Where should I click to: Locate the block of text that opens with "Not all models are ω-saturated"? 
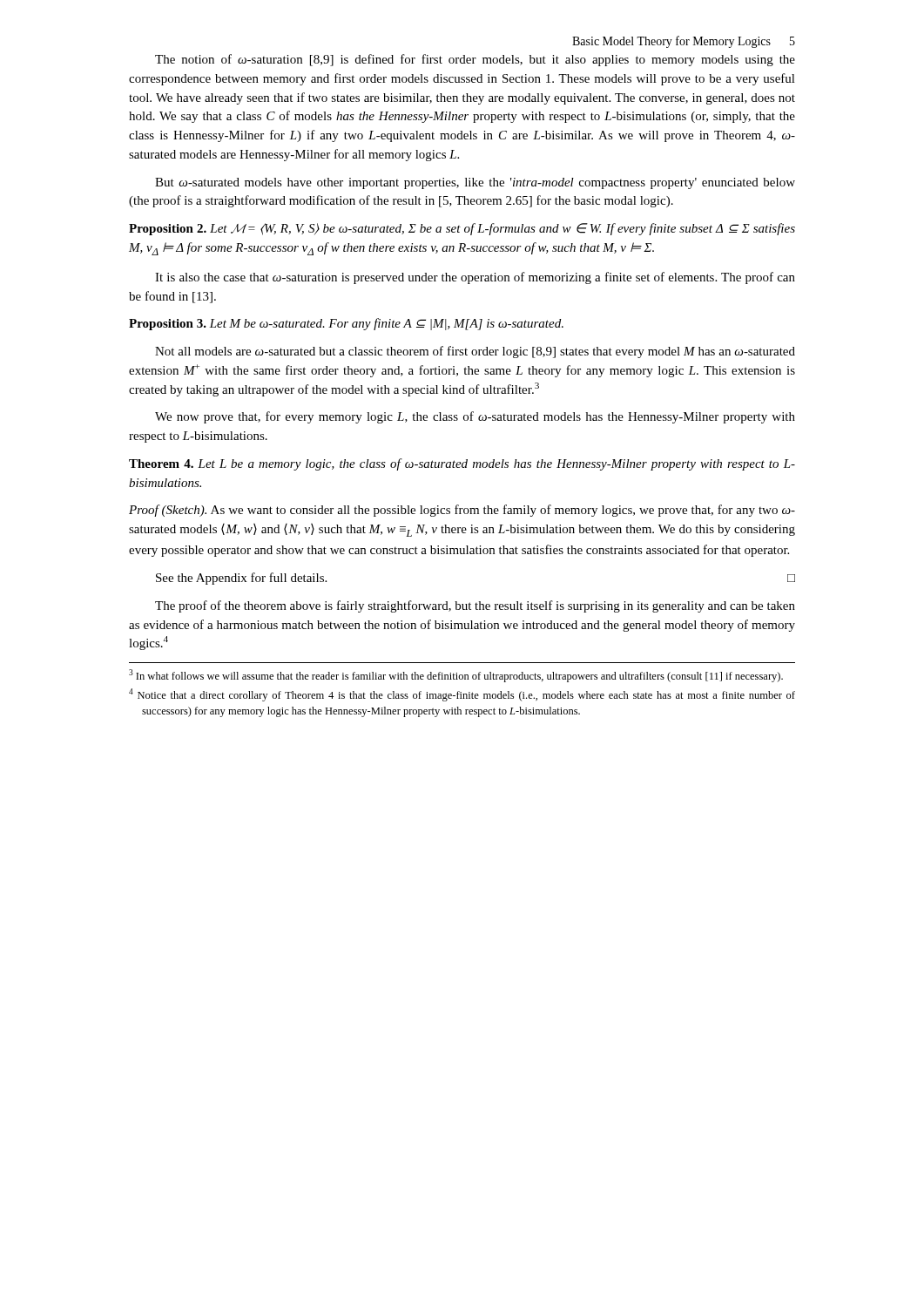click(x=462, y=370)
